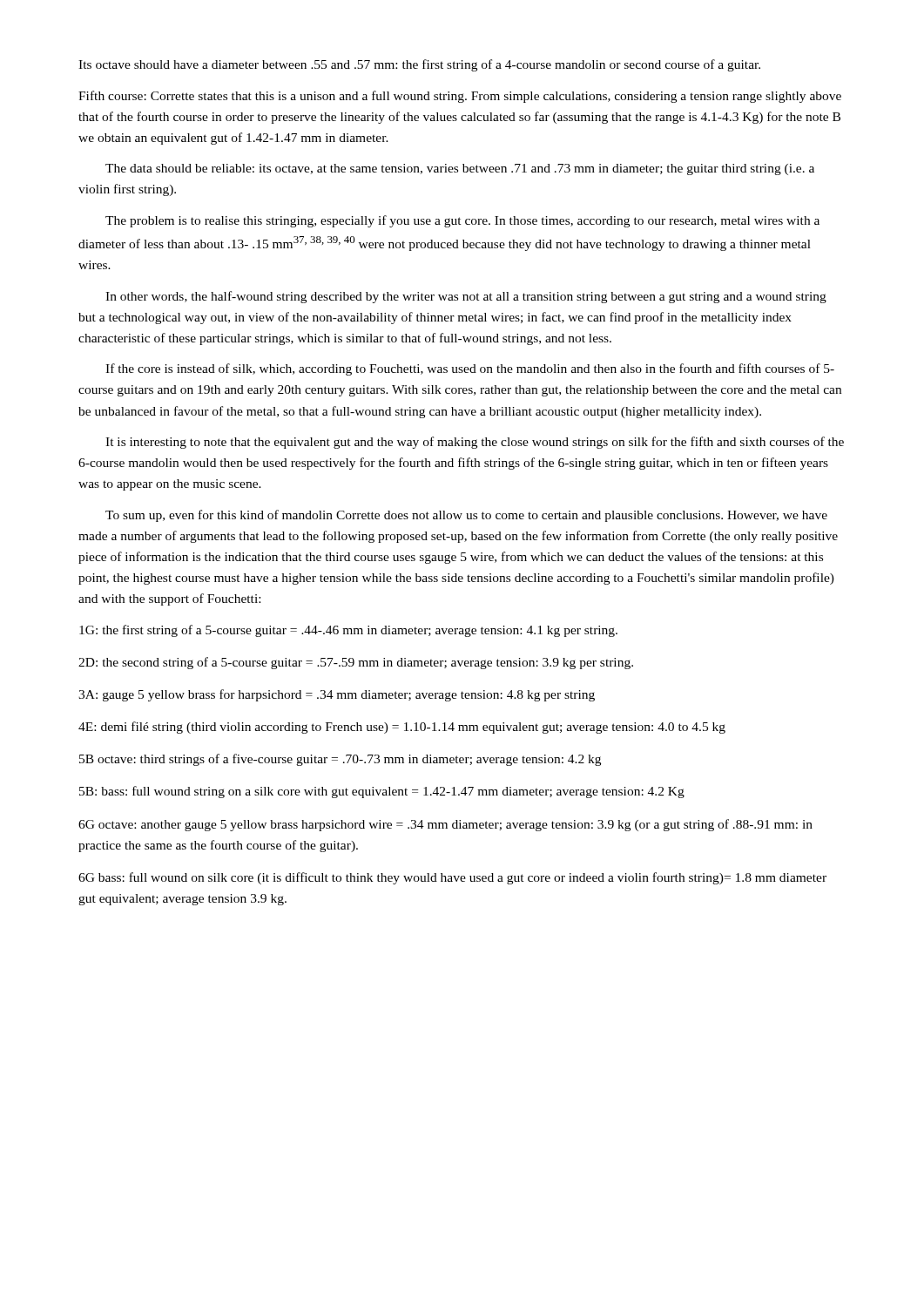Image resolution: width=924 pixels, height=1307 pixels.
Task: Point to the block beginning "The problem is to realise this"
Action: click(x=462, y=243)
